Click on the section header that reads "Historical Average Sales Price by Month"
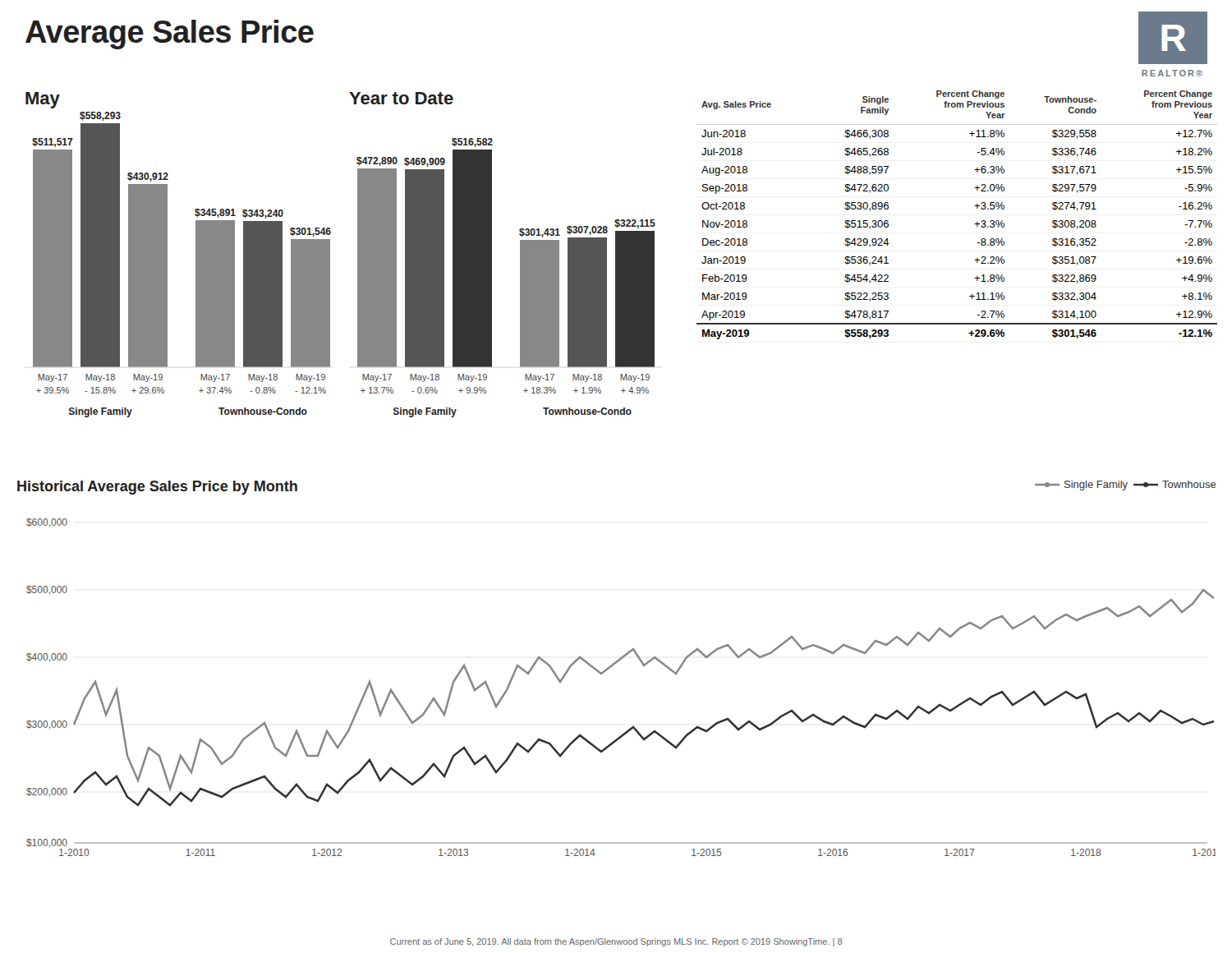 [x=157, y=486]
